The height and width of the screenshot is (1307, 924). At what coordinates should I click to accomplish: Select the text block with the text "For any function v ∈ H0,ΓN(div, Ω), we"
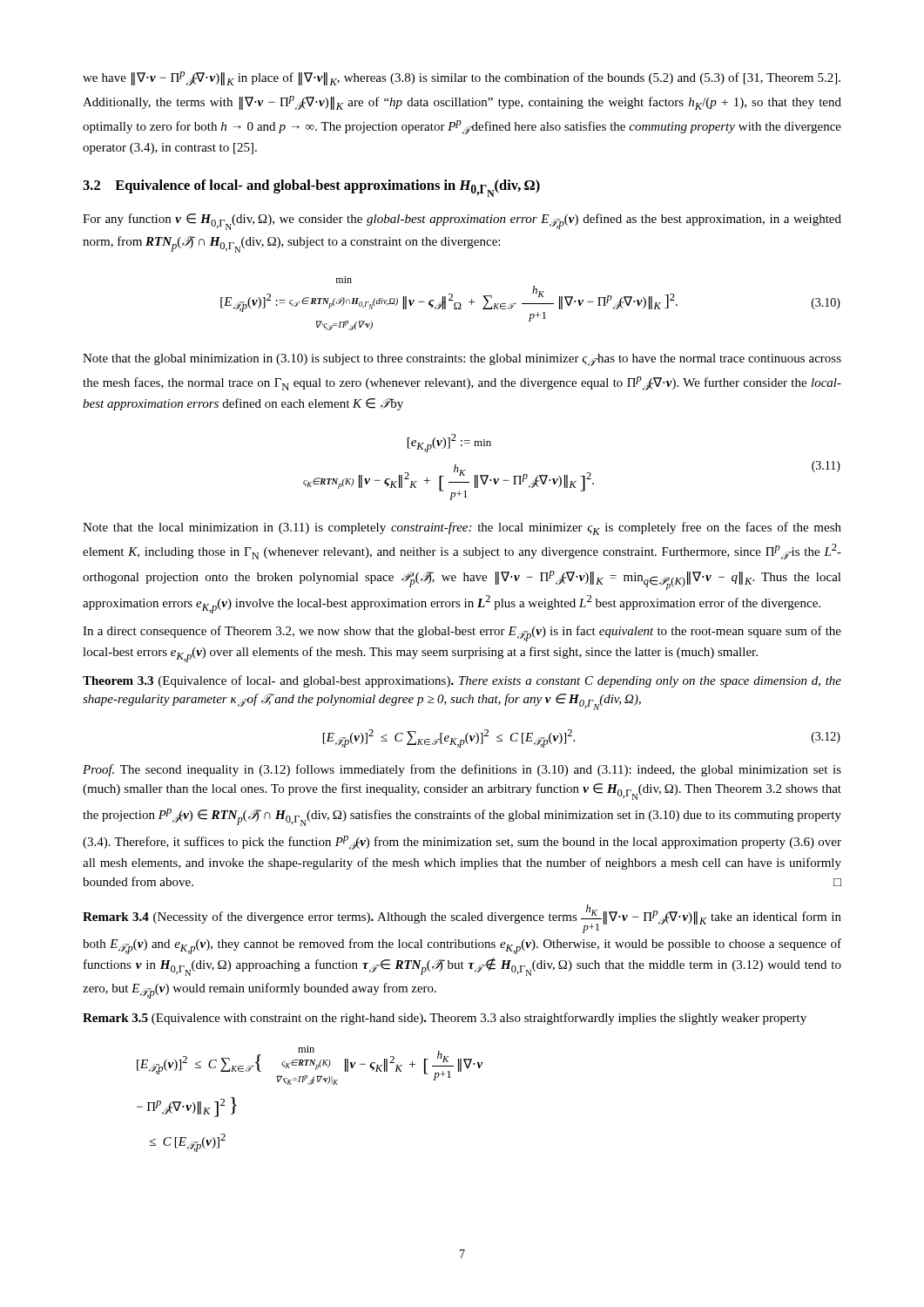pos(462,233)
